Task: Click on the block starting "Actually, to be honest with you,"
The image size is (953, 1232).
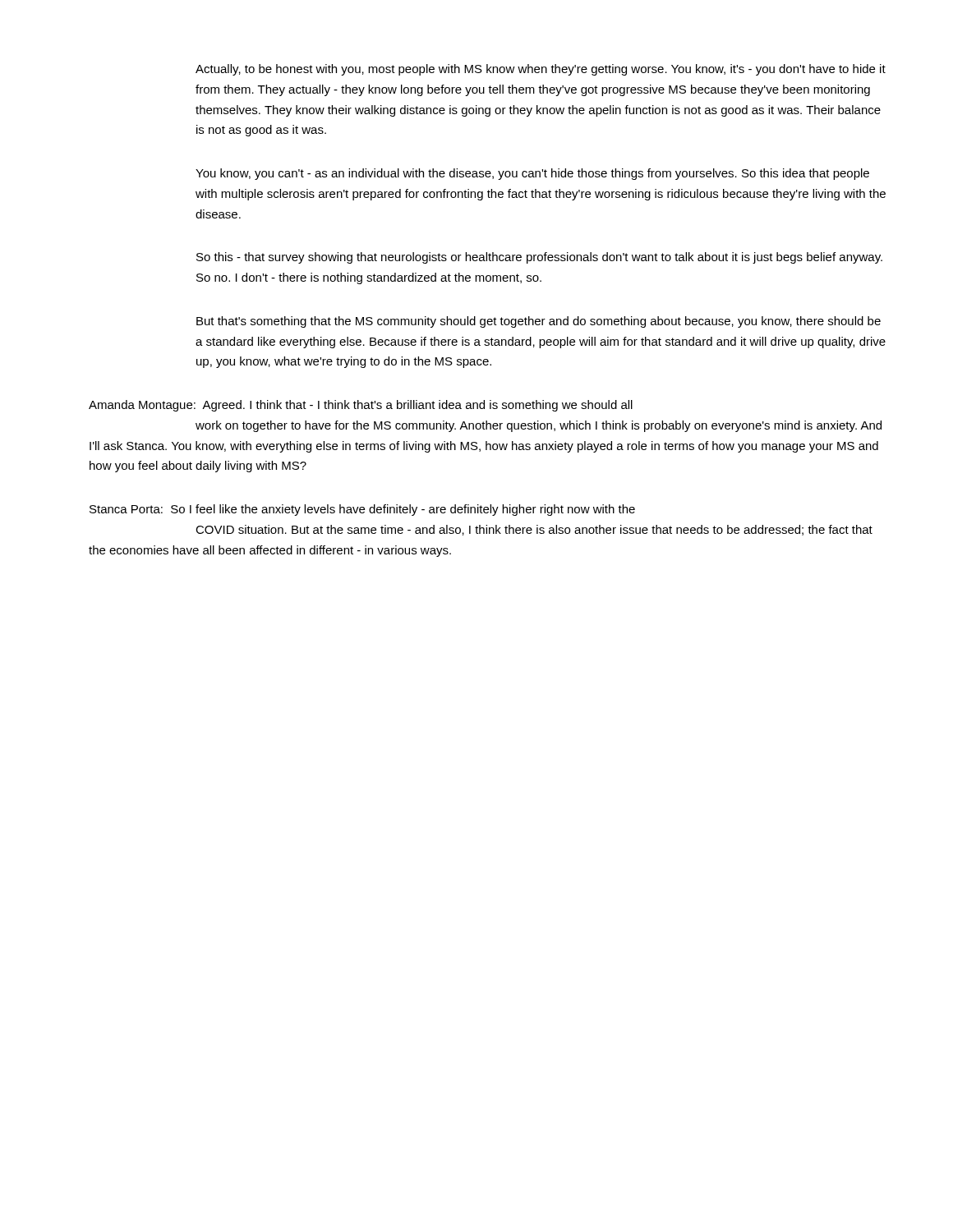Action: click(540, 99)
